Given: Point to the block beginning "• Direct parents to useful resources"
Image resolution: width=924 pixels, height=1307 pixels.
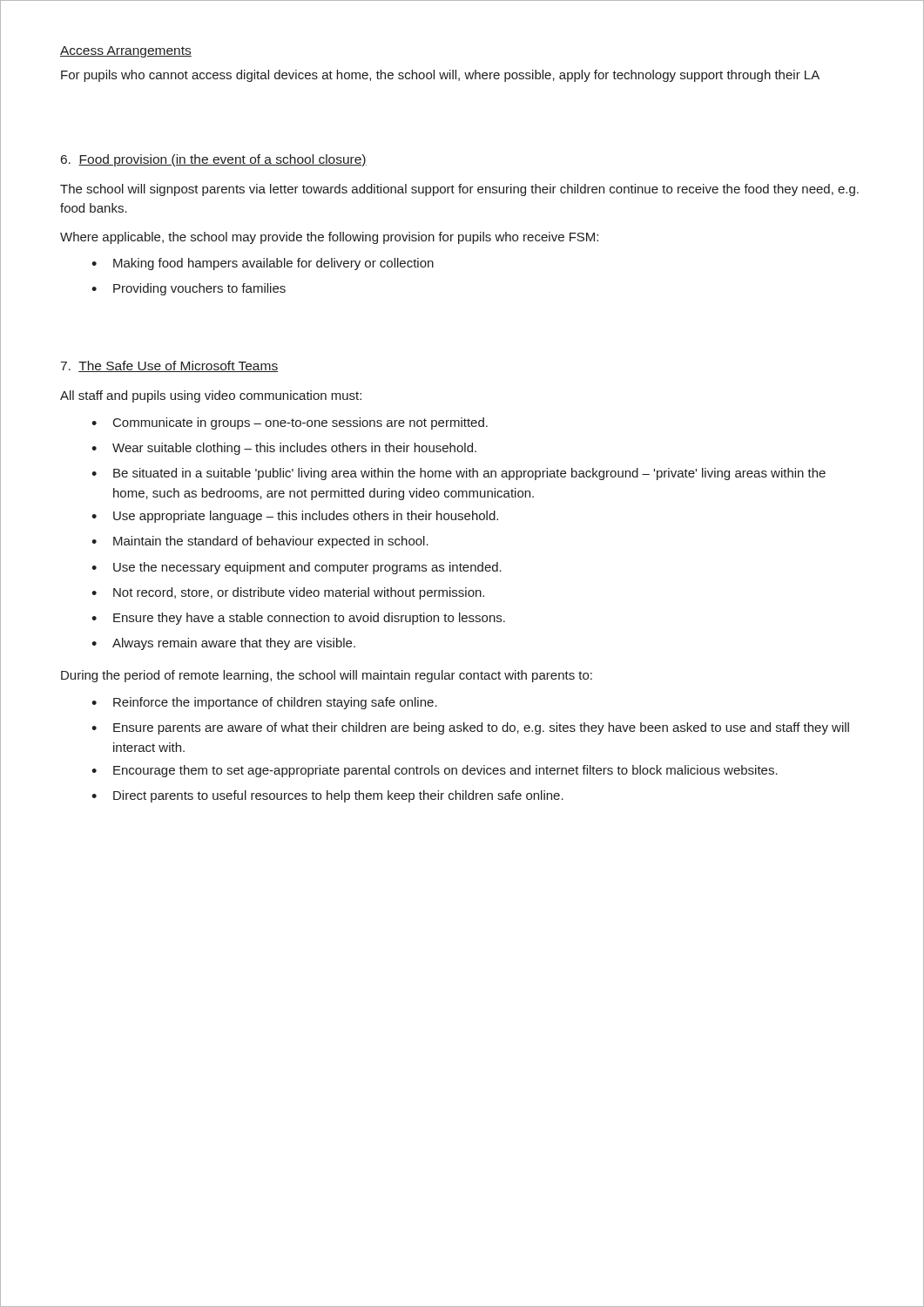Looking at the screenshot, I should (x=478, y=797).
